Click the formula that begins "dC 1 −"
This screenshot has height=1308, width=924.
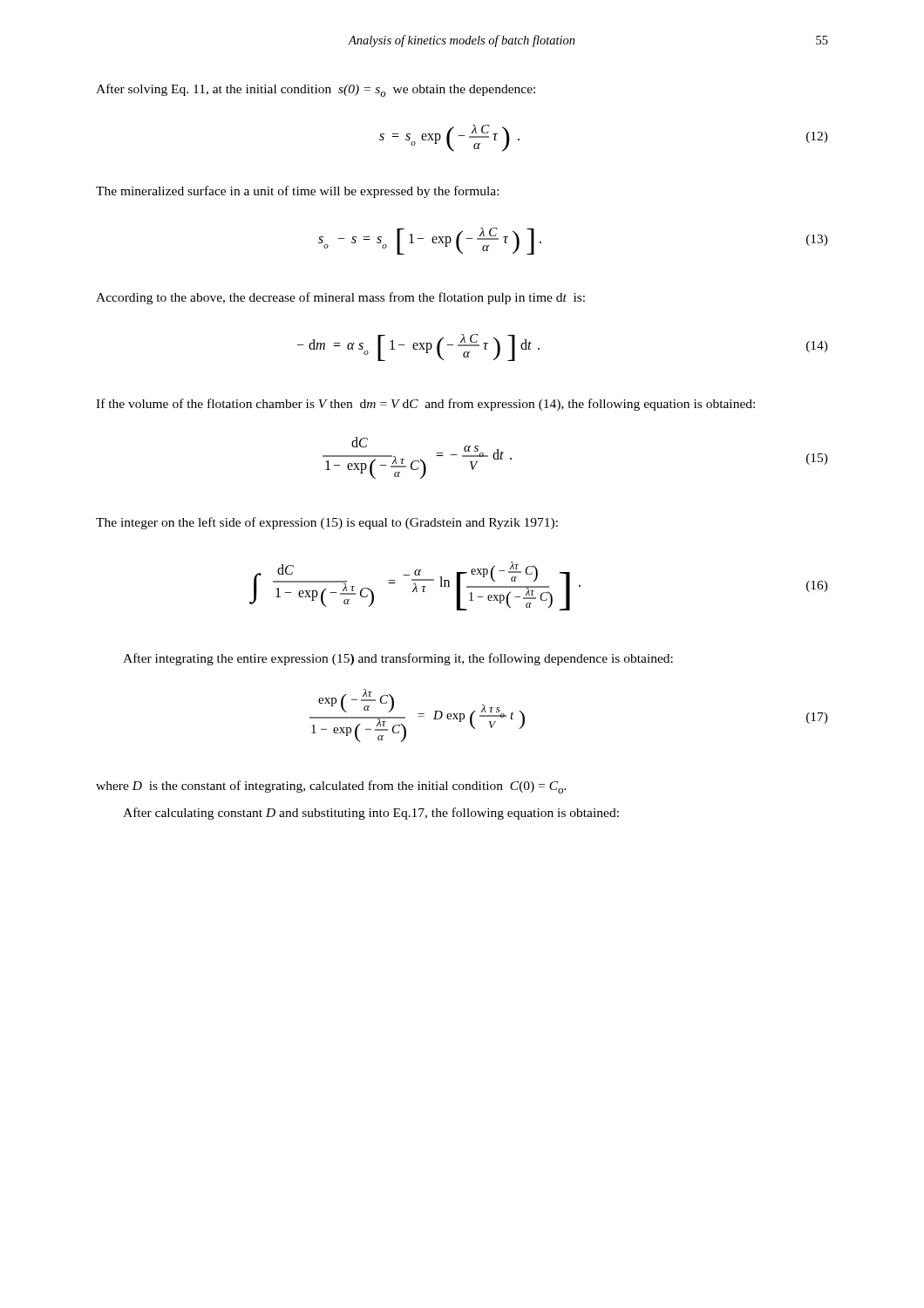421,460
